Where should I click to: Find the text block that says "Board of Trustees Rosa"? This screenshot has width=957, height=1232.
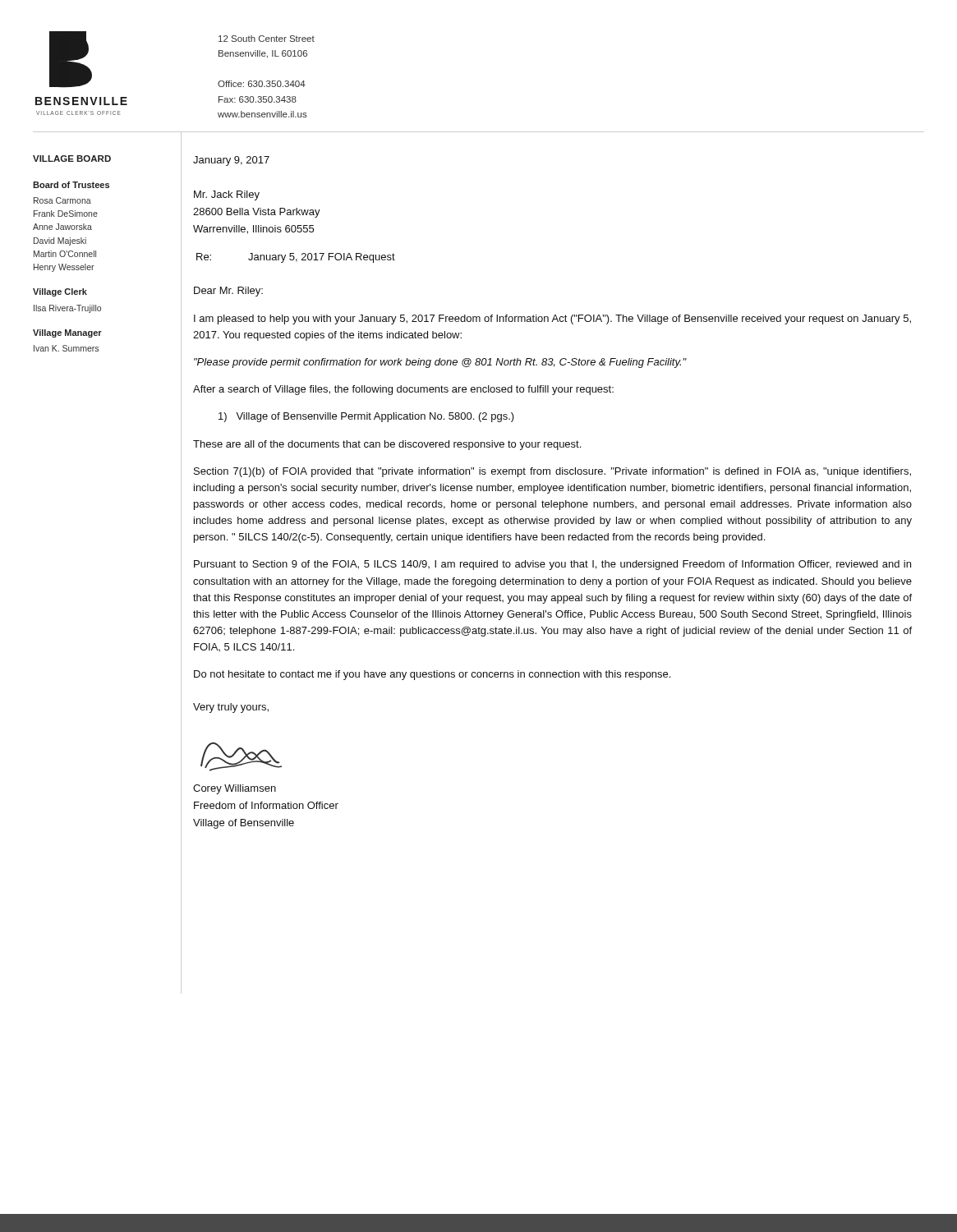click(x=71, y=185)
